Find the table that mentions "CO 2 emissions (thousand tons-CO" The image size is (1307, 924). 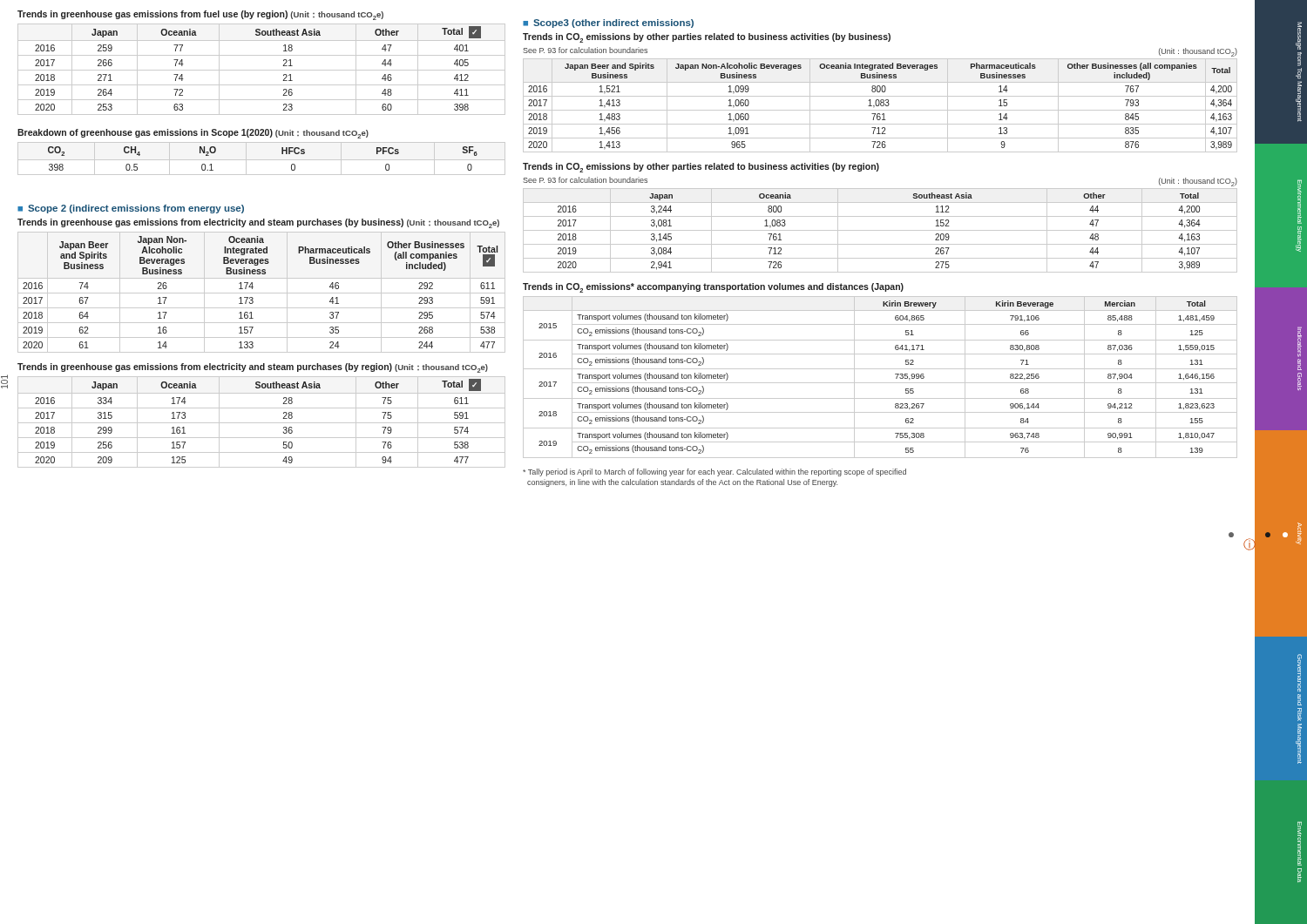880,370
